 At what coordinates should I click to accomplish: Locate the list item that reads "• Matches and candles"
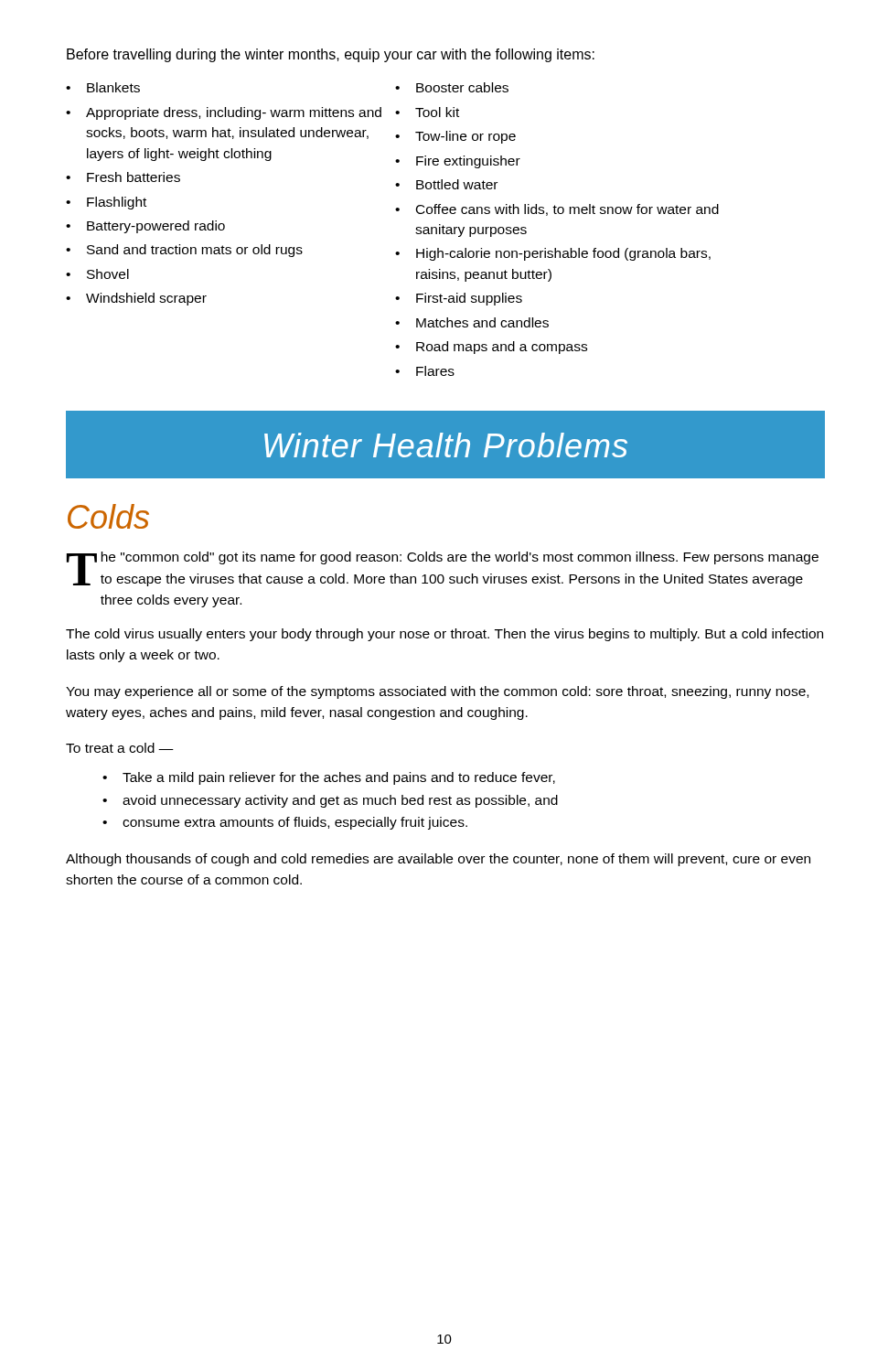pos(472,322)
